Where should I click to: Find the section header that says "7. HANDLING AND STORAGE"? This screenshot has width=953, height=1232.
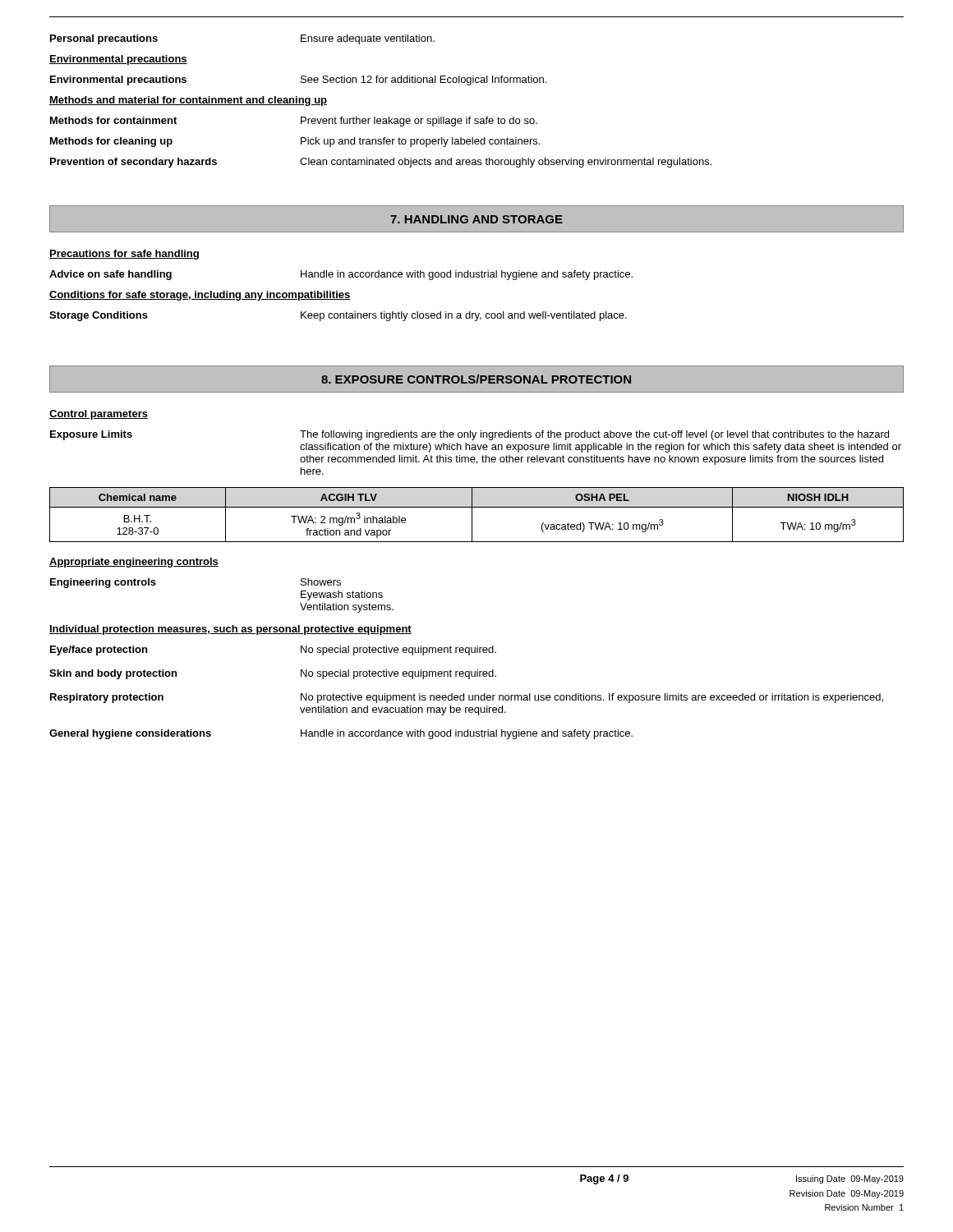click(476, 219)
